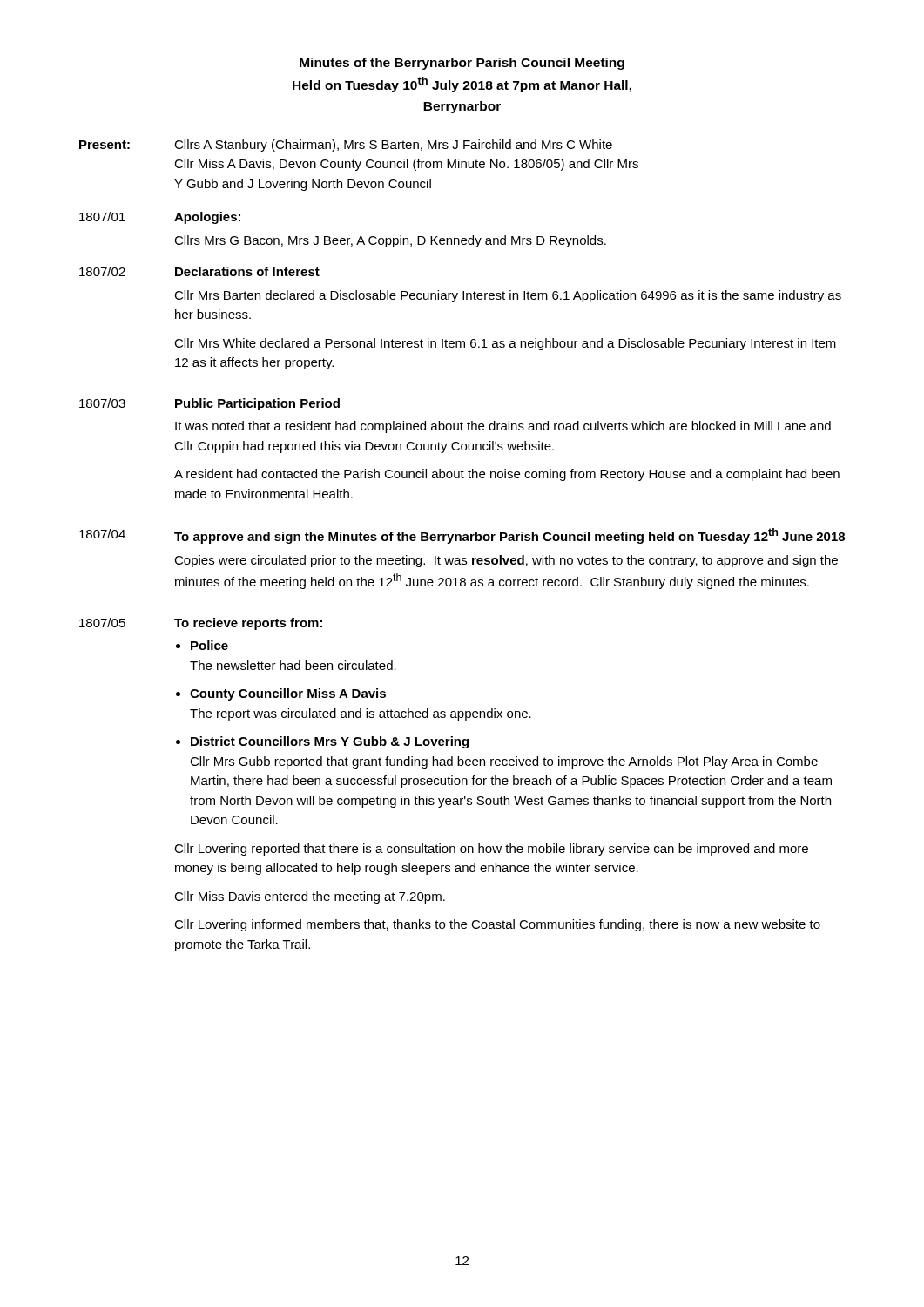Locate the text block with the text "Copies were circulated"
The image size is (924, 1307).
pyautogui.click(x=506, y=571)
